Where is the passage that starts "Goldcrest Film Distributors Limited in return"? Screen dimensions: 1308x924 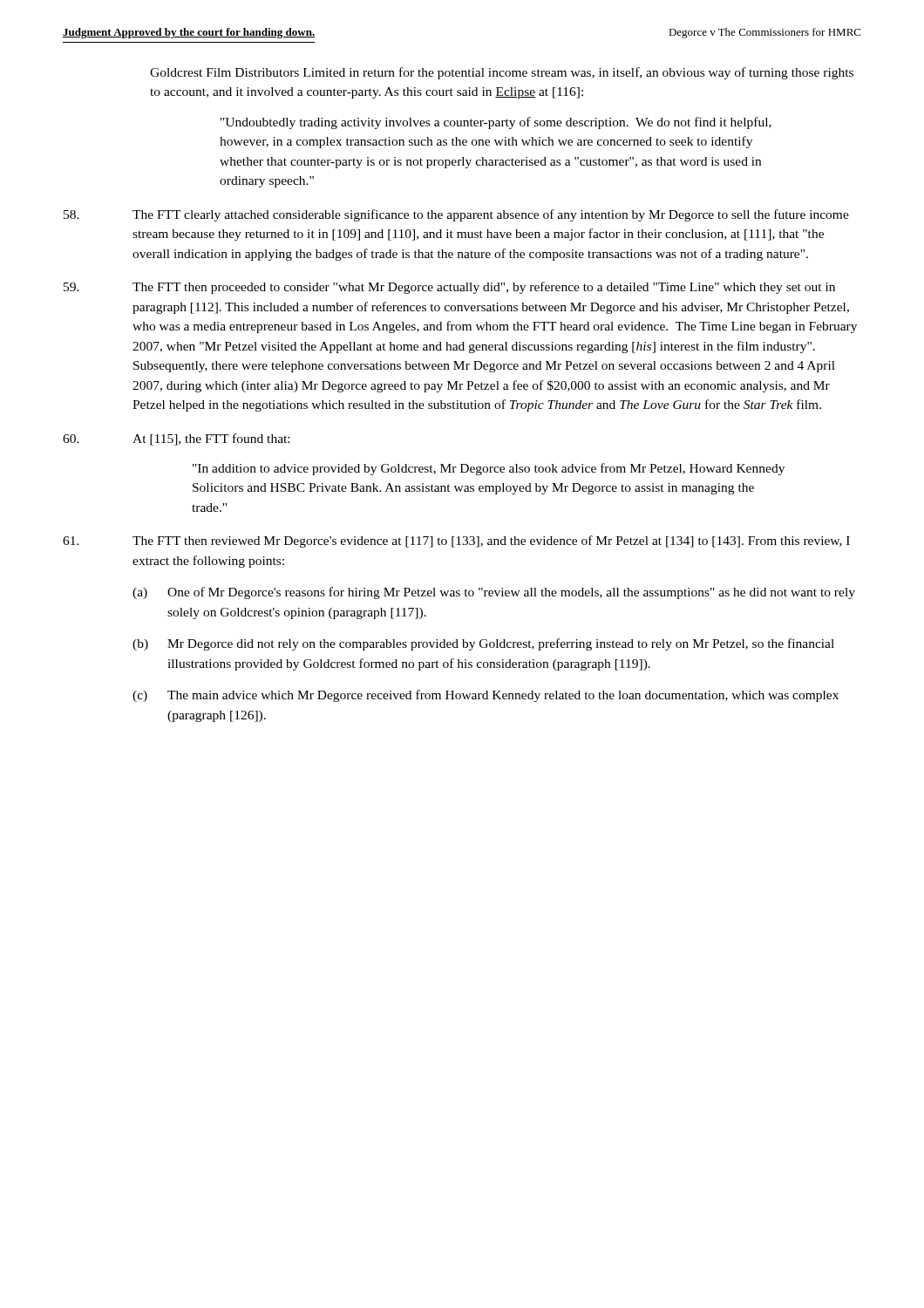click(x=506, y=82)
